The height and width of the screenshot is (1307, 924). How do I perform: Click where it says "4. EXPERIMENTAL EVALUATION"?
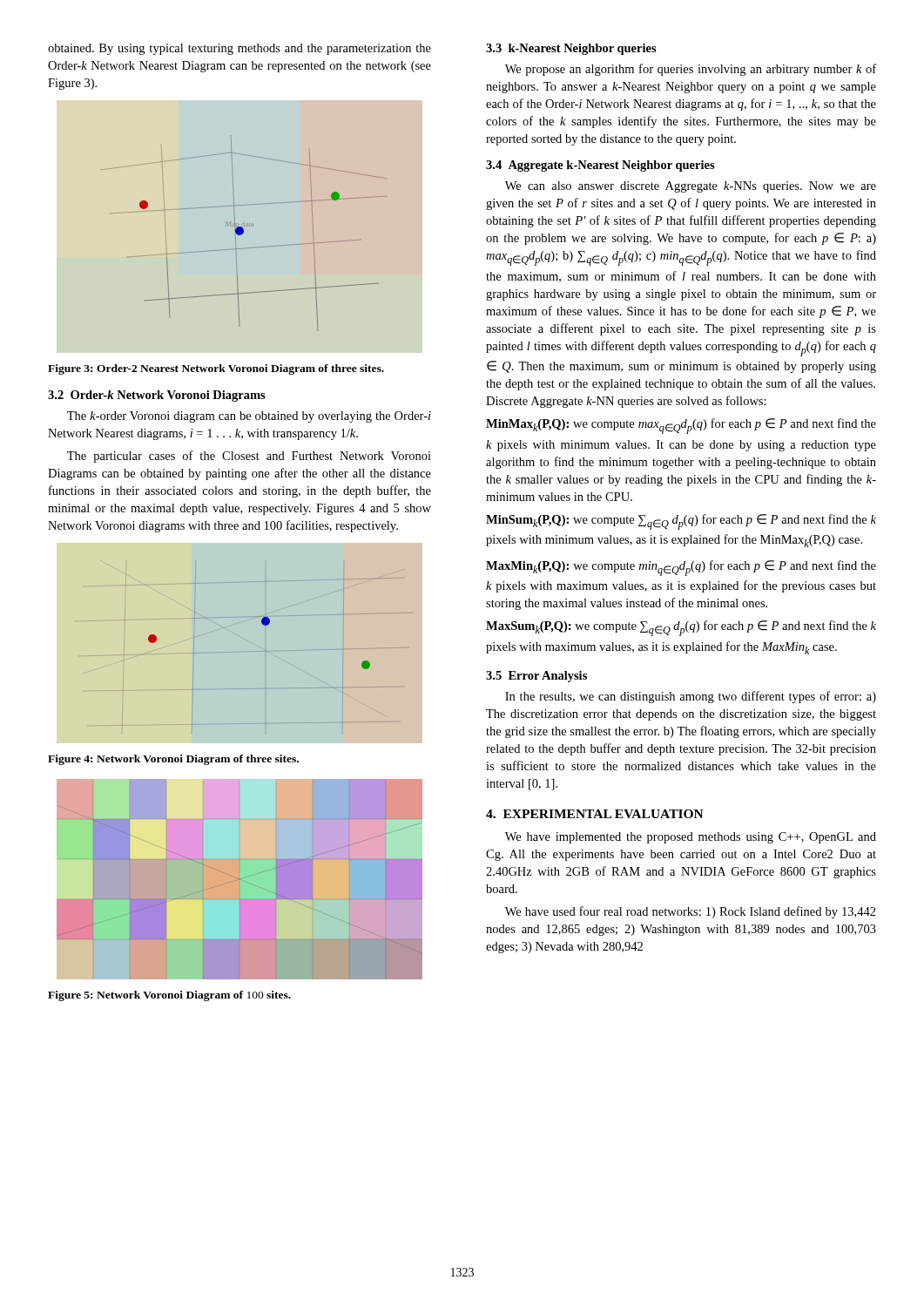[x=595, y=814]
